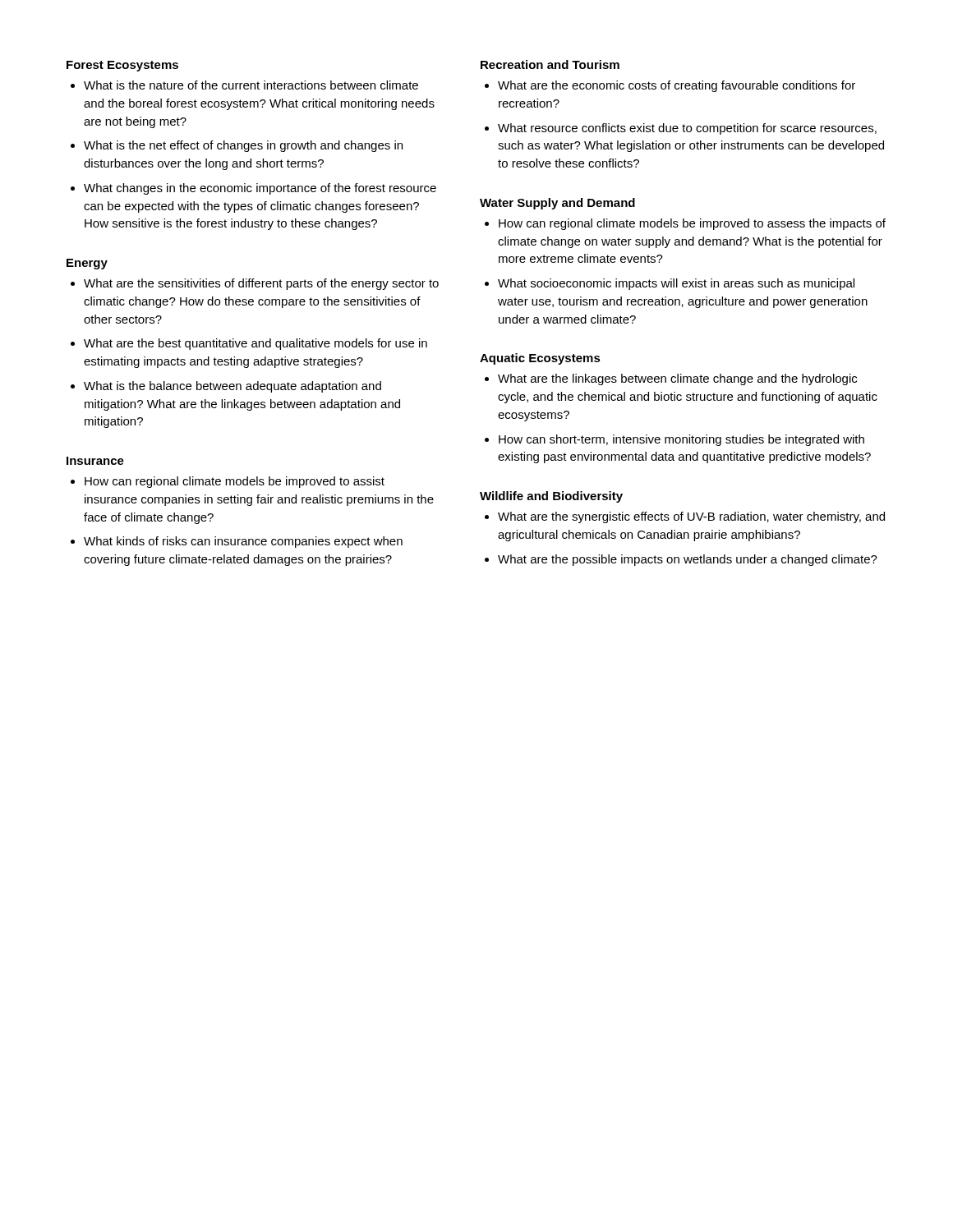
Task: Click on the list item that says "What are the economic costs of"
Action: pyautogui.click(x=677, y=94)
